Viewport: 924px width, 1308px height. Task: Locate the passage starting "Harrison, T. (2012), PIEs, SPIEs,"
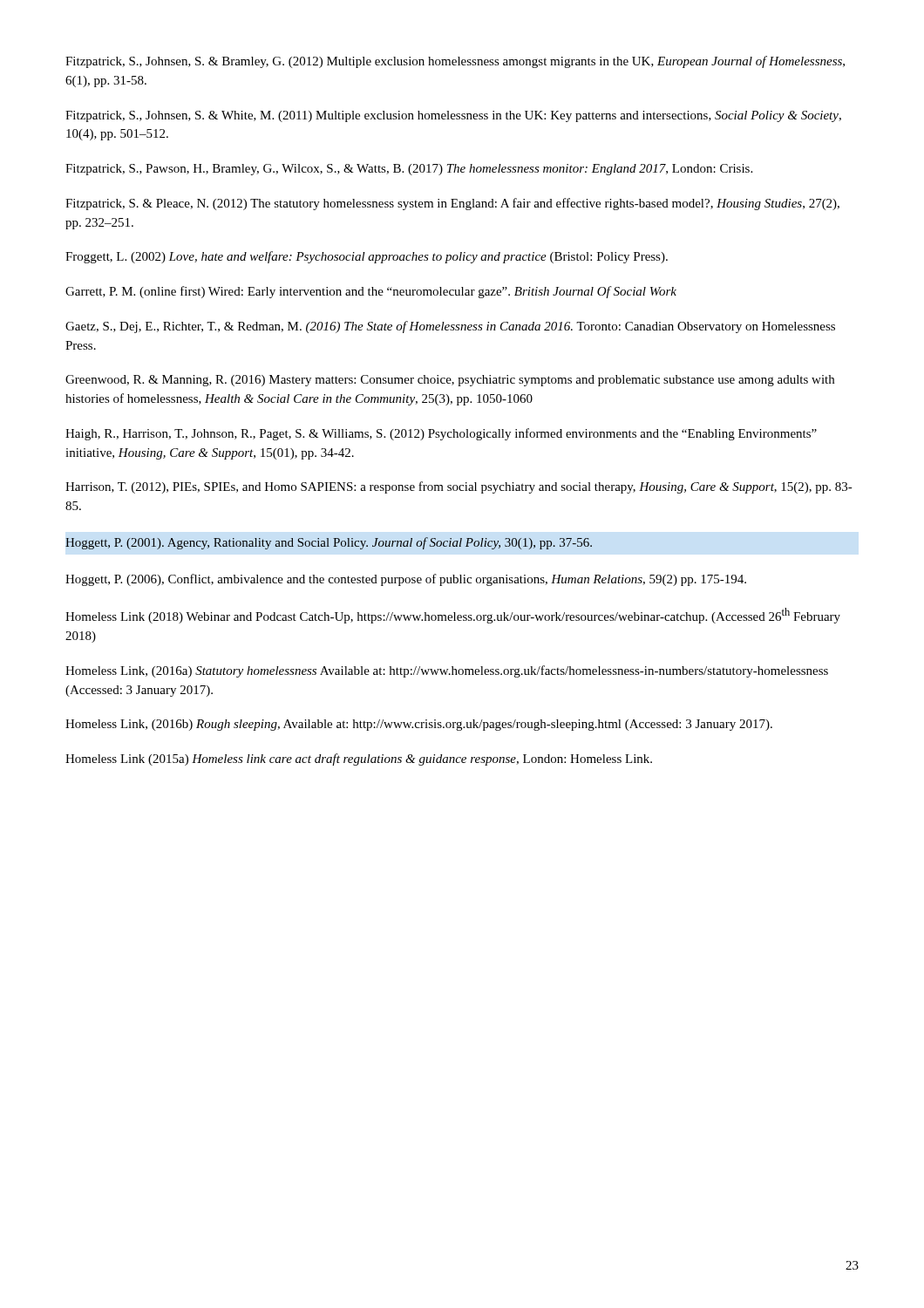[459, 496]
